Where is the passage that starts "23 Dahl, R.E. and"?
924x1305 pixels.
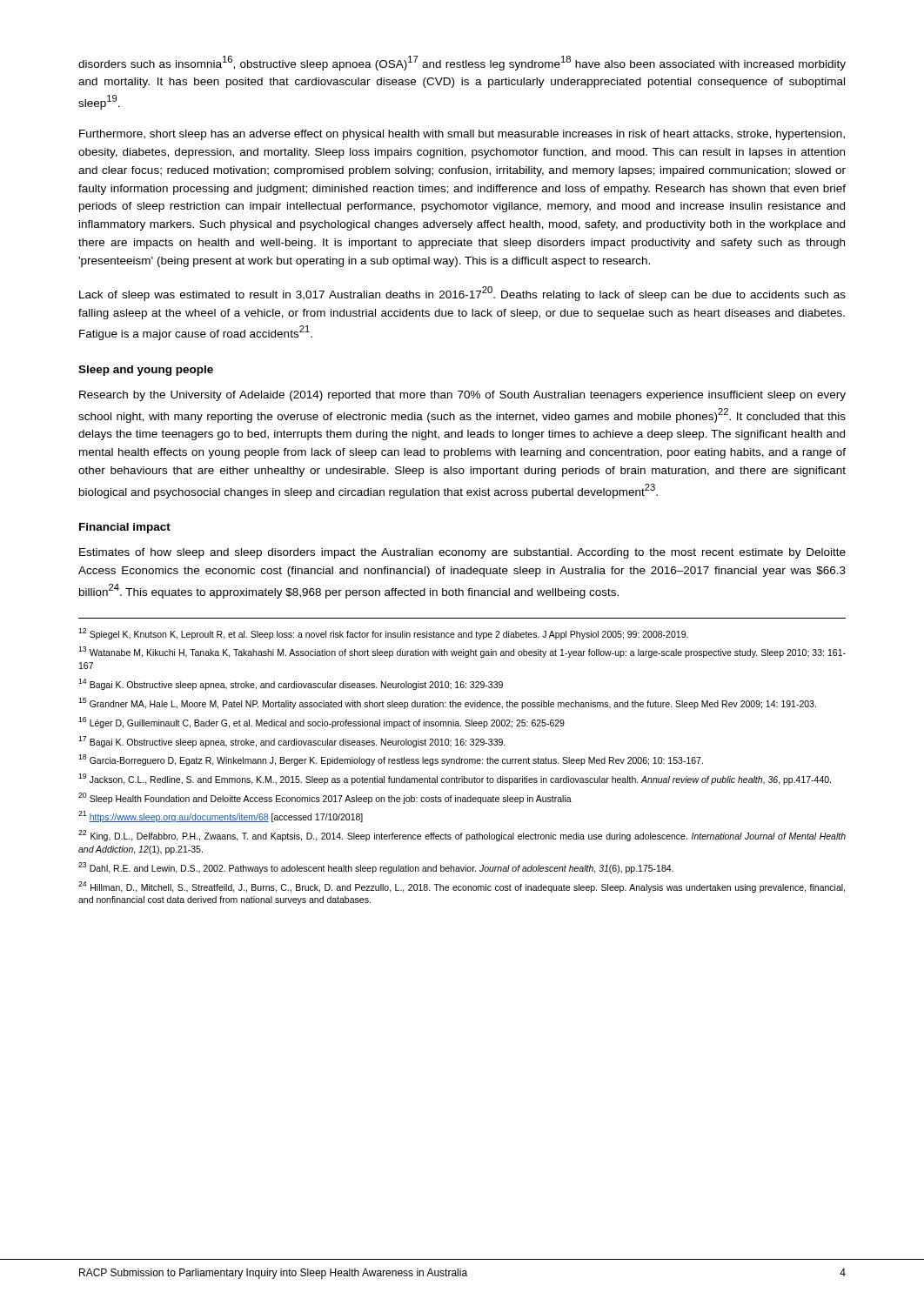point(376,867)
